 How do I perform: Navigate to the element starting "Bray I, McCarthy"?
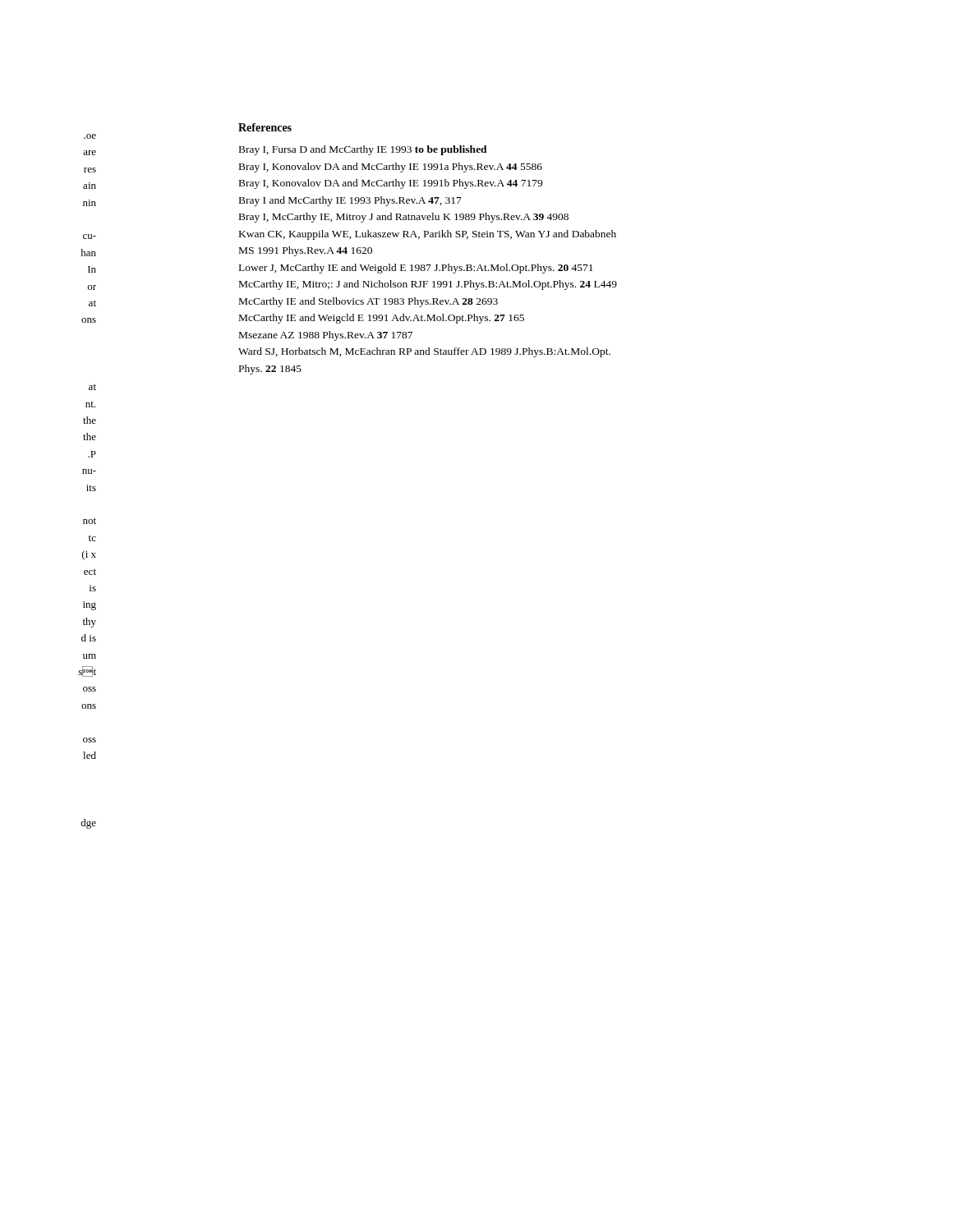(x=404, y=216)
